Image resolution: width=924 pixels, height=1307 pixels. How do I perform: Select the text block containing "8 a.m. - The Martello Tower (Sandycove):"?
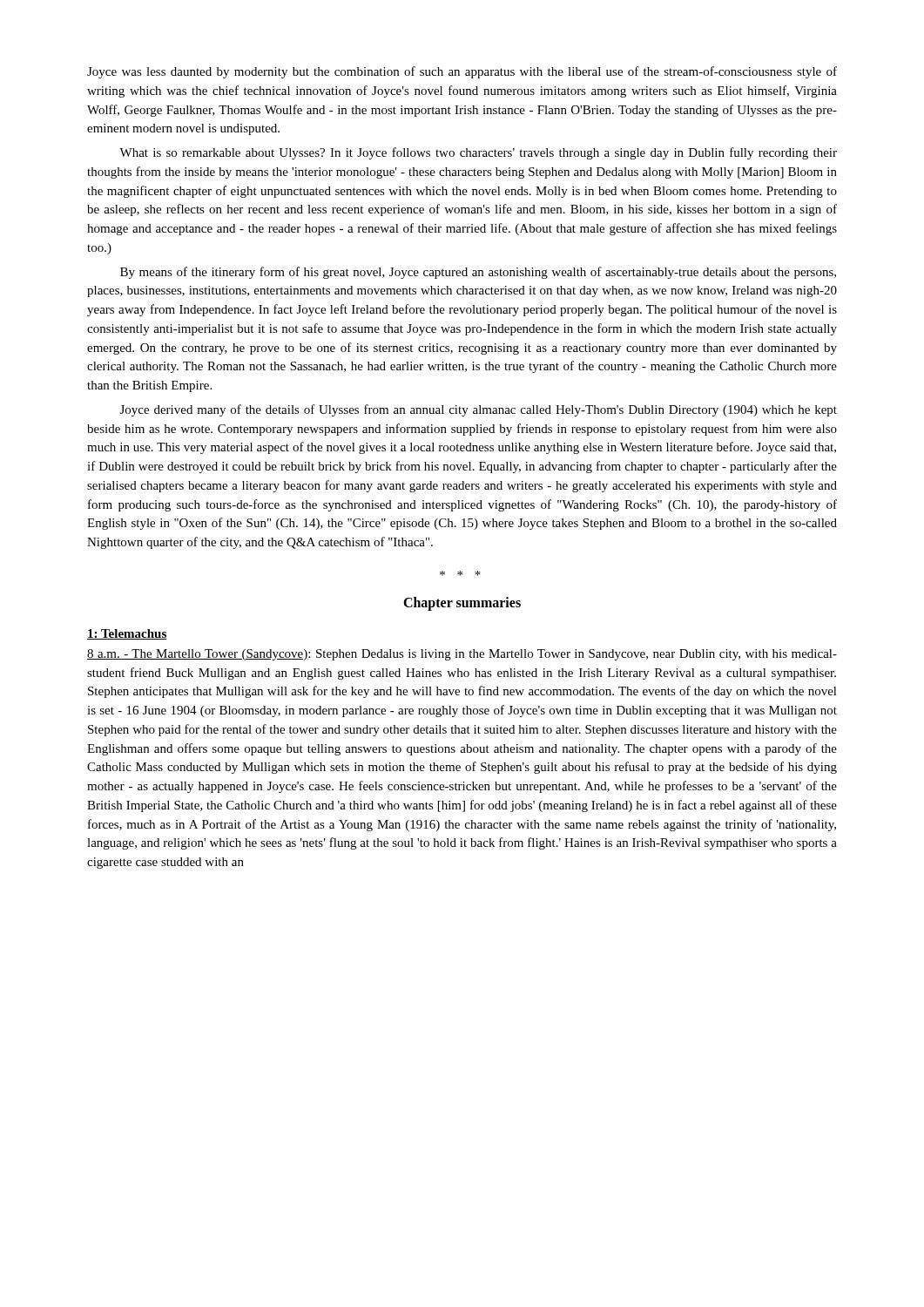click(x=462, y=758)
